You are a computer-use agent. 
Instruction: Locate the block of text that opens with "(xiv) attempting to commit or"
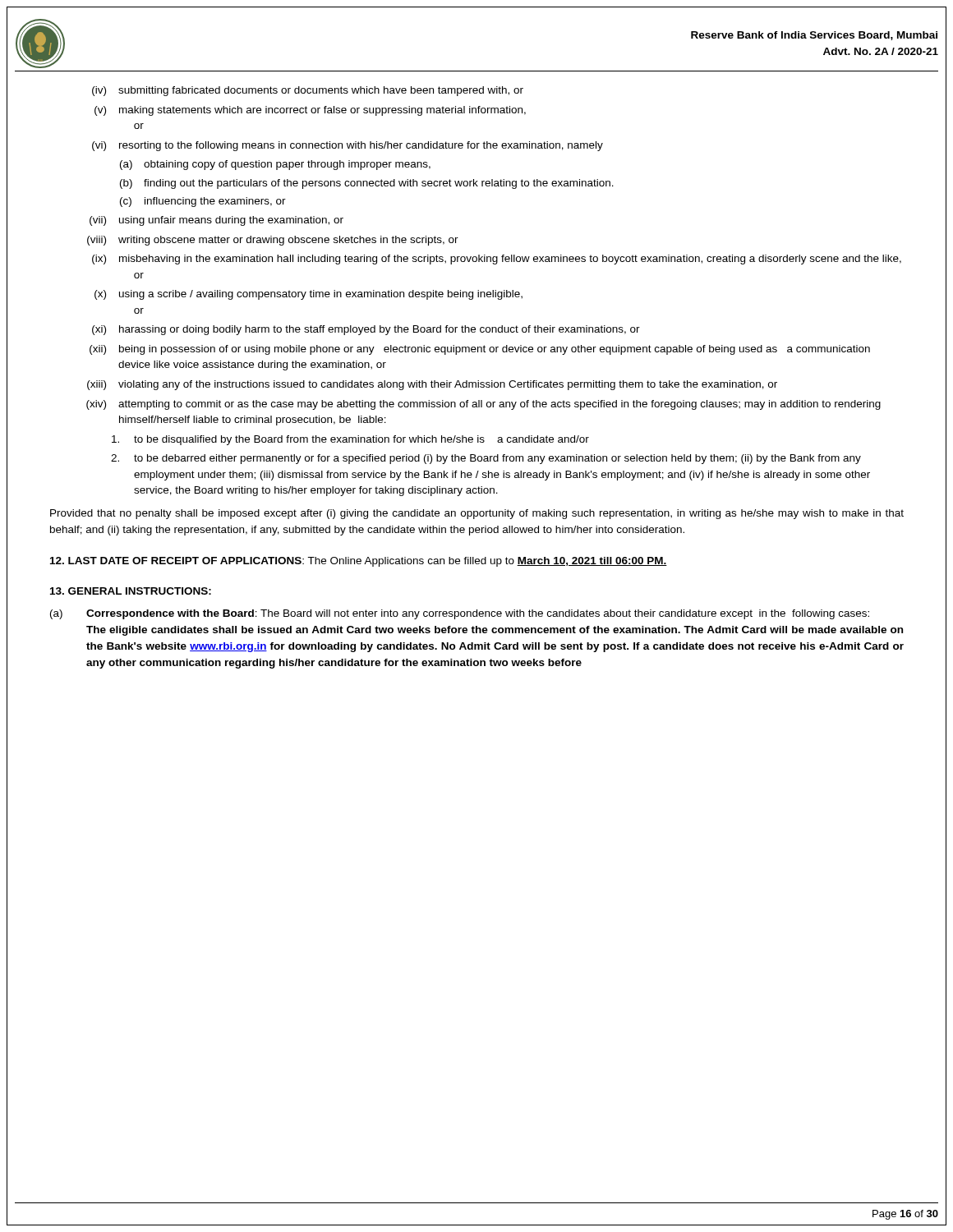pos(476,412)
